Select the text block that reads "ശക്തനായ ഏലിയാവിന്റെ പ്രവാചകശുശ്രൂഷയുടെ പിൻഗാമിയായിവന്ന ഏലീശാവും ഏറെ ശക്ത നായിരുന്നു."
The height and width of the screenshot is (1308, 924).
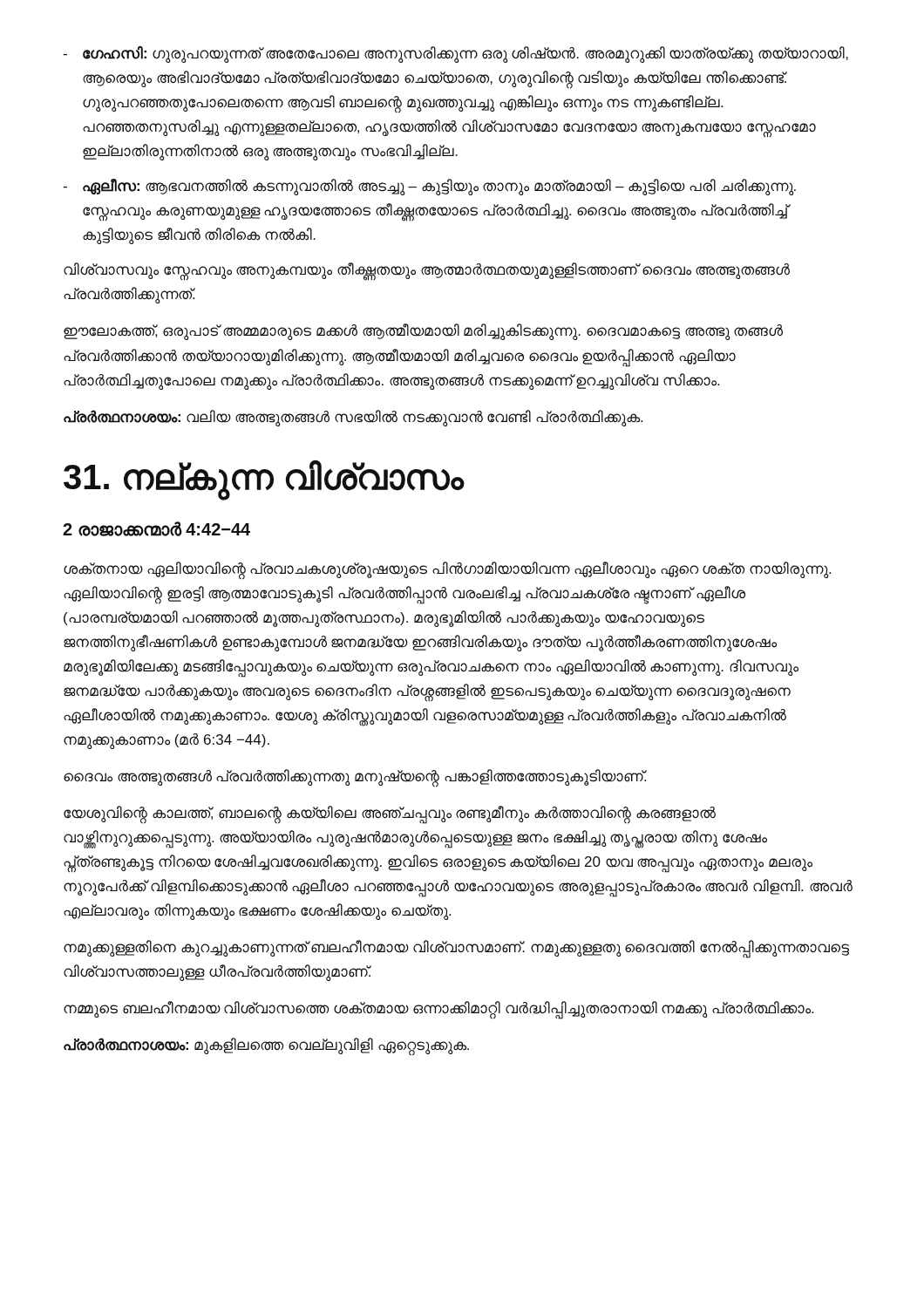click(462, 655)
